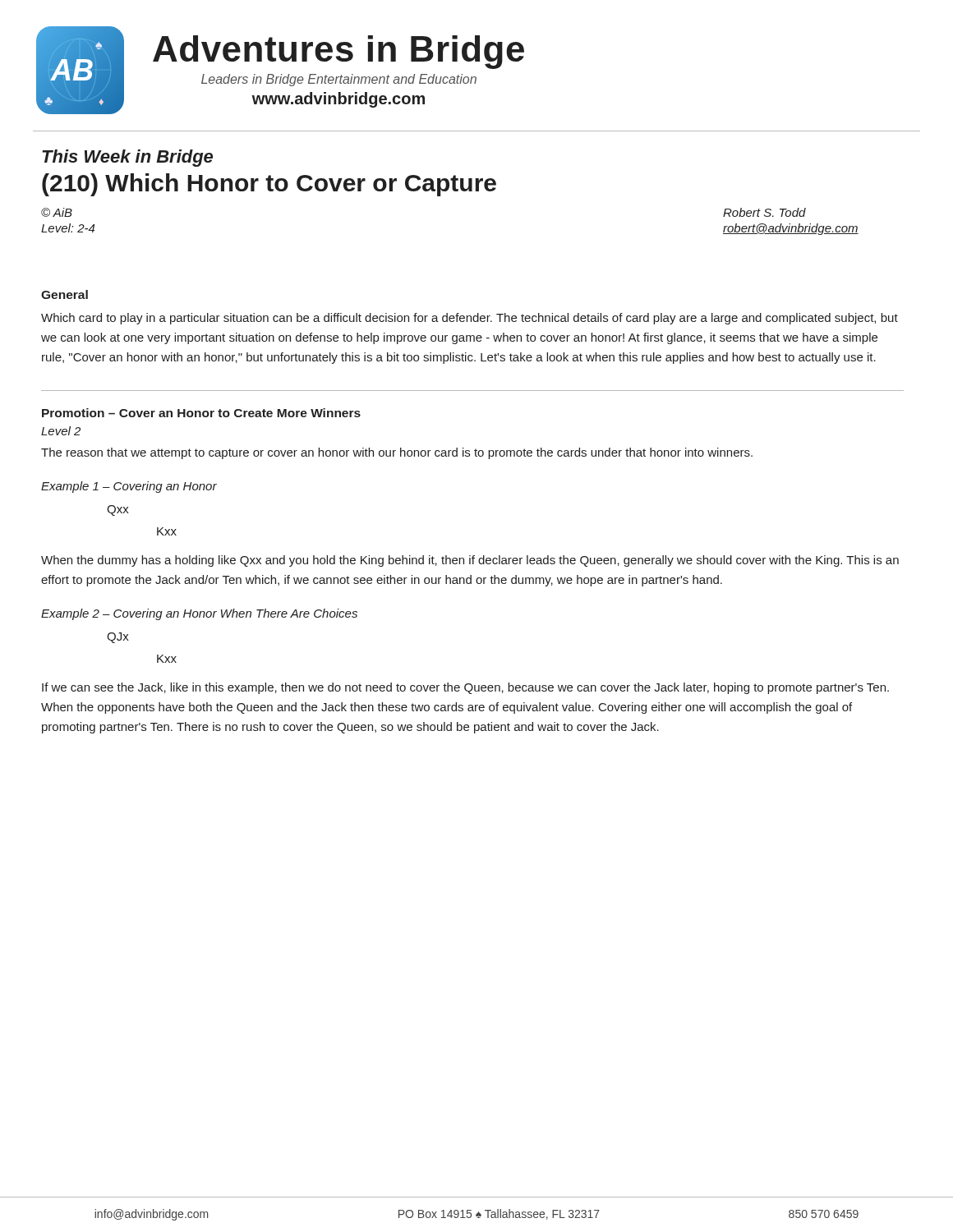This screenshot has height=1232, width=953.
Task: Where is the passage that starts "Which card to"?
Action: point(469,337)
